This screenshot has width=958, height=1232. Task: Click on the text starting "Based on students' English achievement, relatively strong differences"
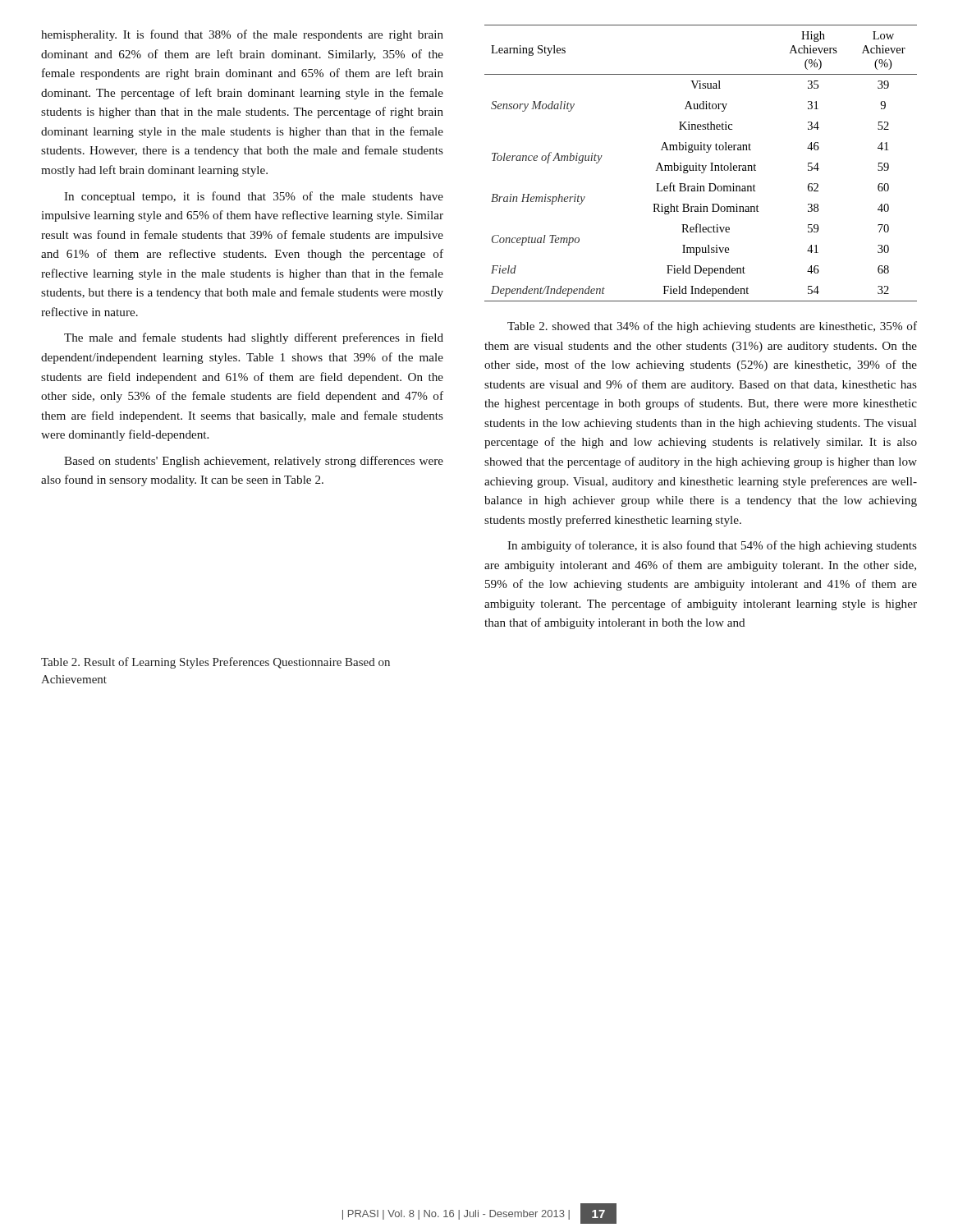coord(242,470)
